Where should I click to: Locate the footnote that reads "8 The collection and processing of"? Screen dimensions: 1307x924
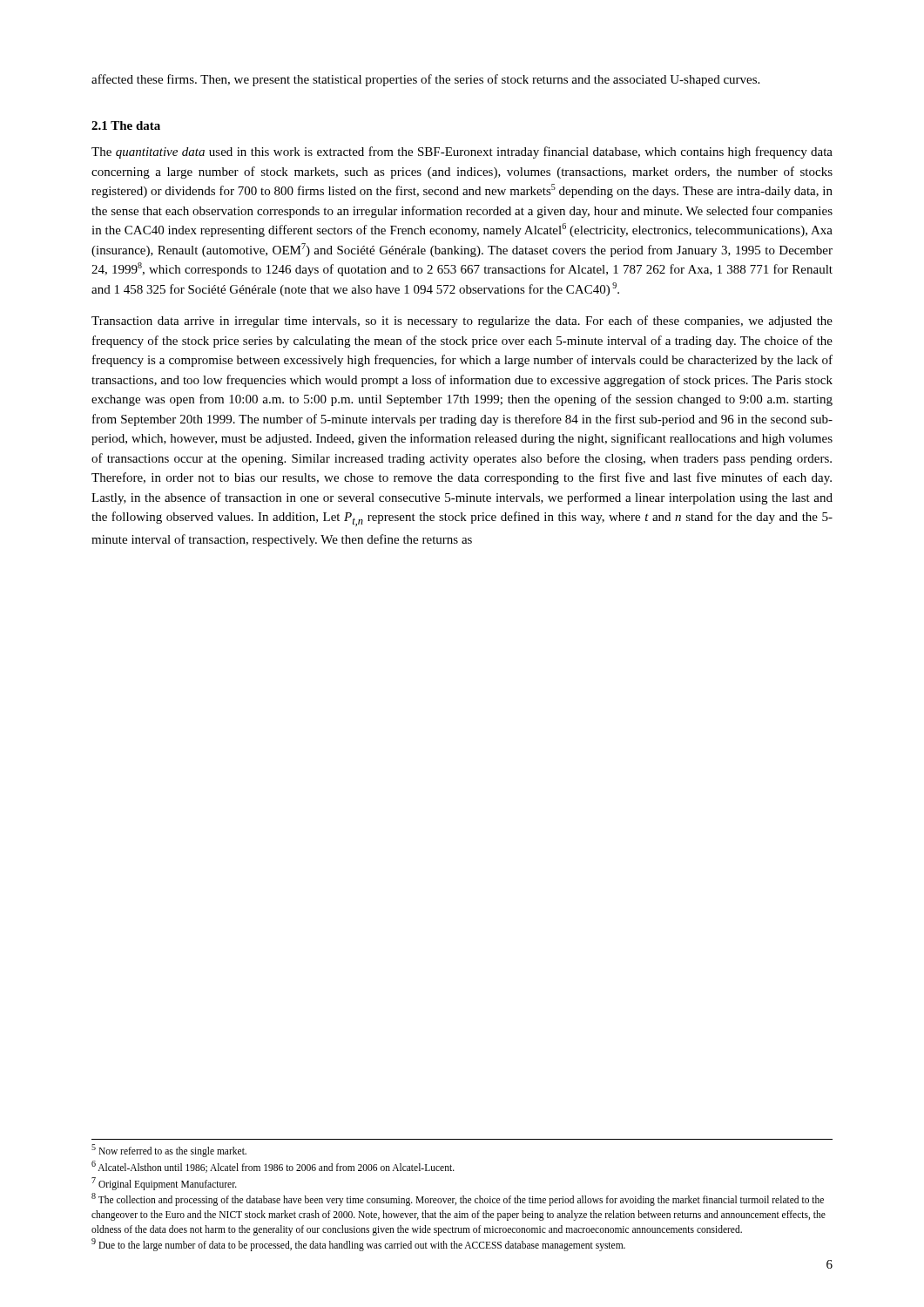458,1214
